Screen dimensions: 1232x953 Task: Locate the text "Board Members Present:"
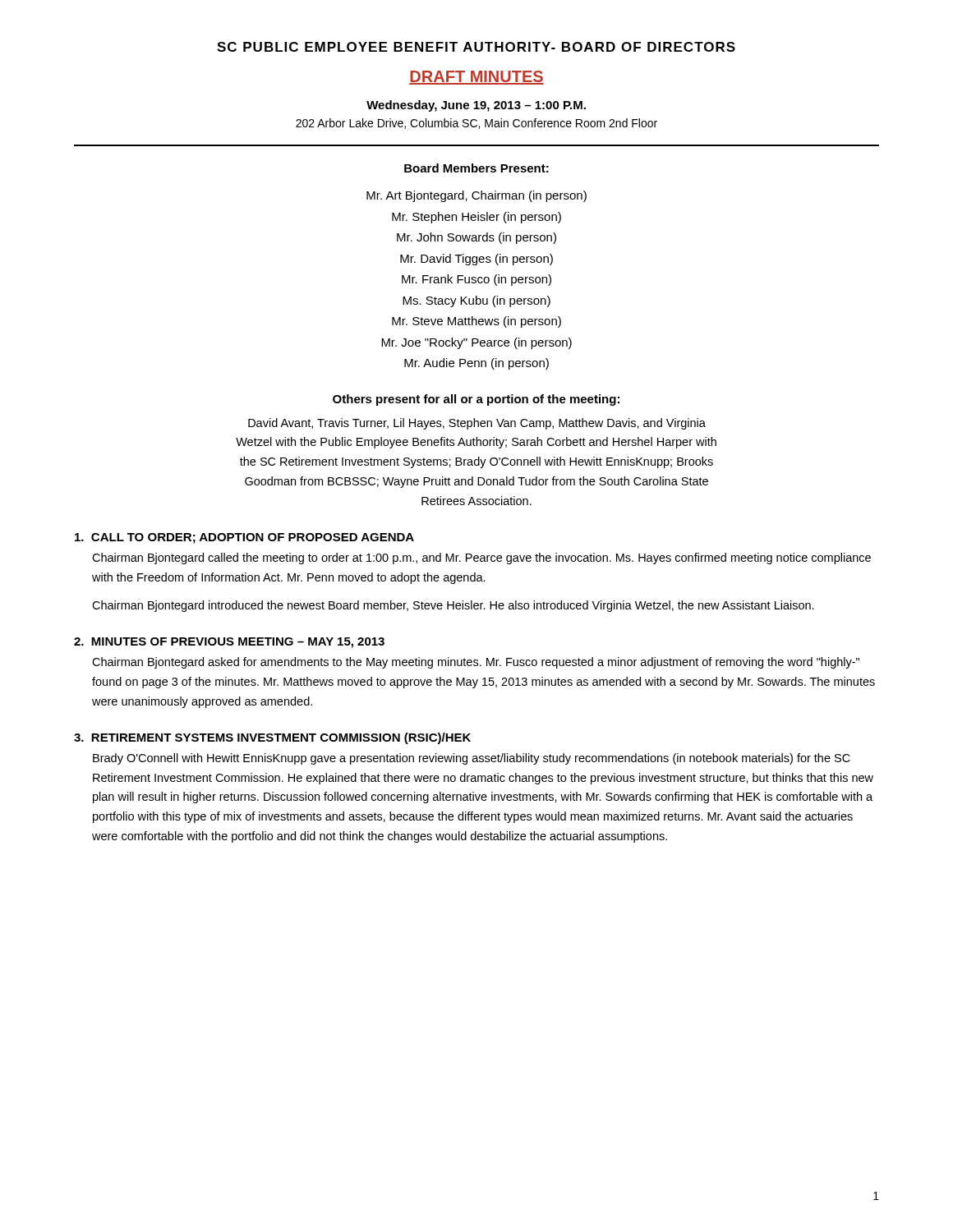point(476,168)
